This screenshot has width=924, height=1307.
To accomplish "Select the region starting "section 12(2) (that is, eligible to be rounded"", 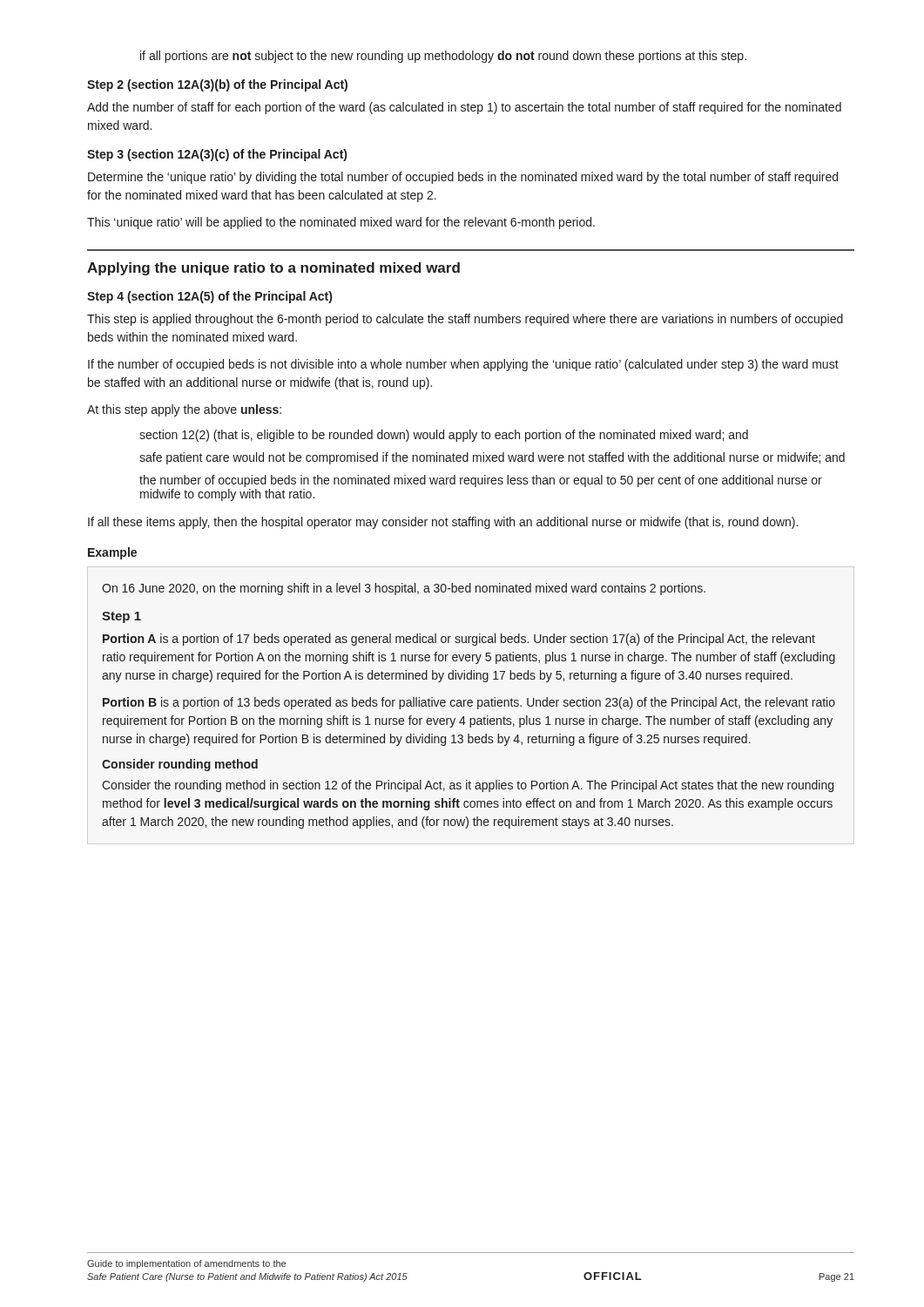I will (x=444, y=435).
